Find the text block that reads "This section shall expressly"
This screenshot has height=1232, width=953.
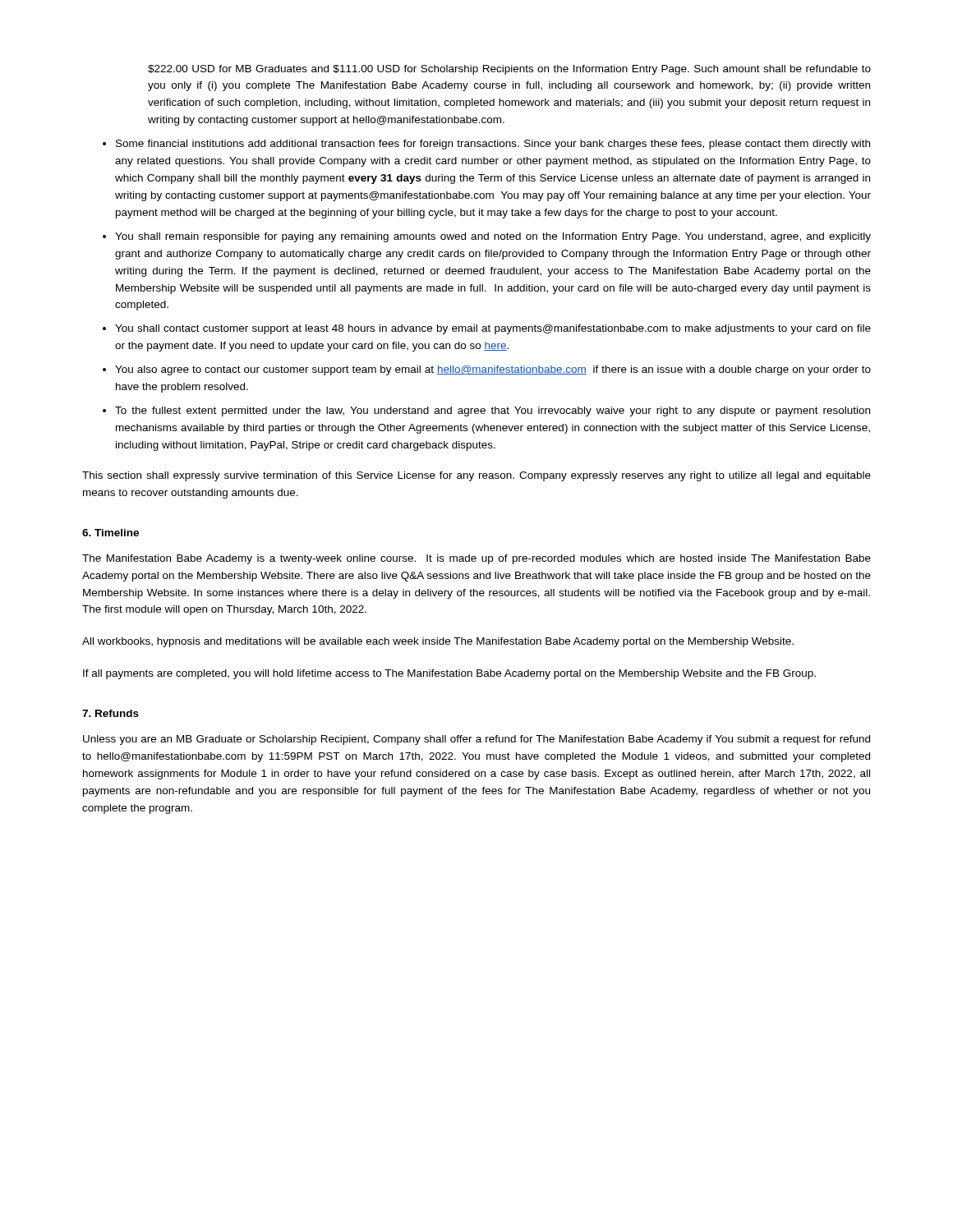pyautogui.click(x=476, y=484)
